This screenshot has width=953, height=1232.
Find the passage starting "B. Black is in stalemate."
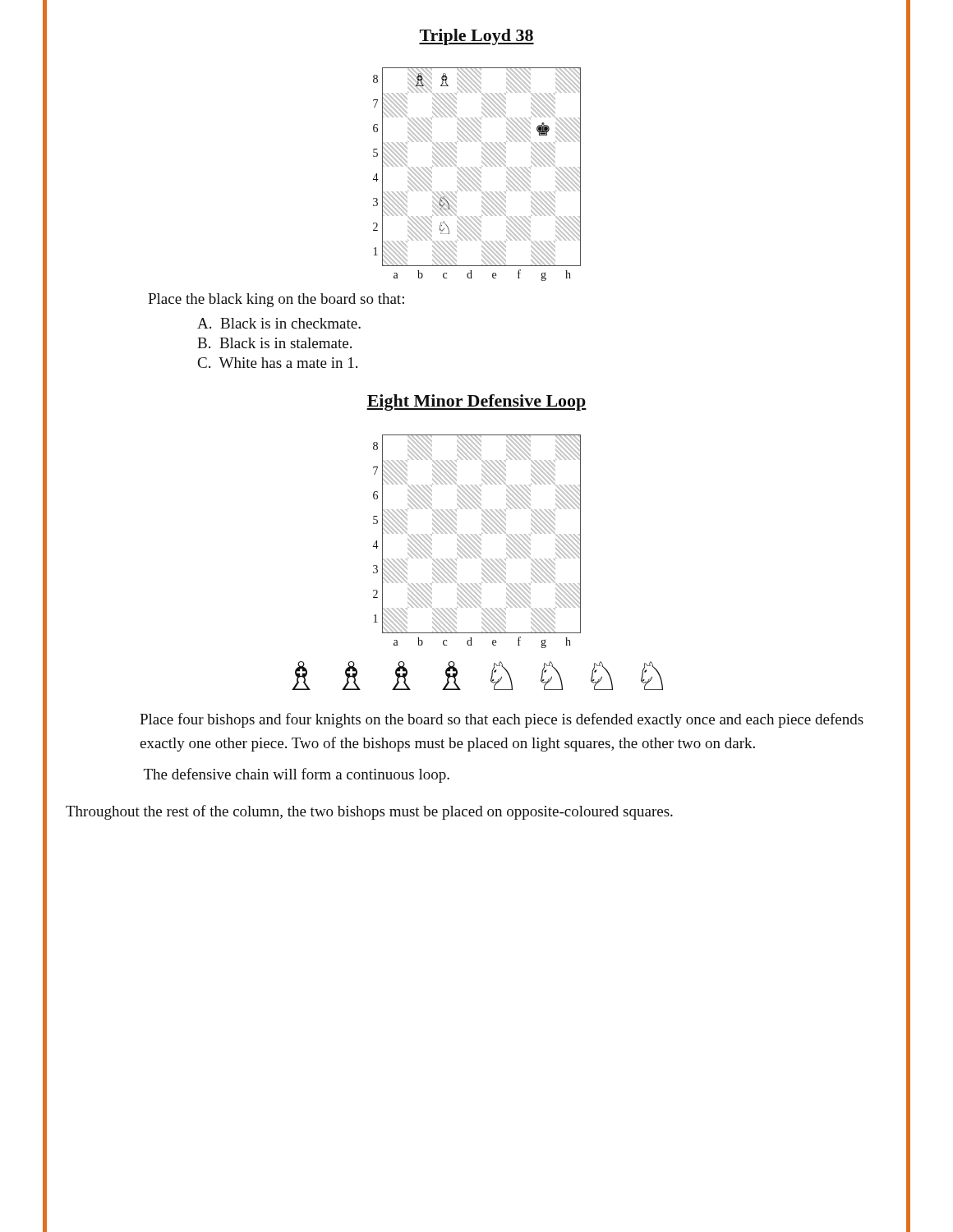click(x=275, y=343)
